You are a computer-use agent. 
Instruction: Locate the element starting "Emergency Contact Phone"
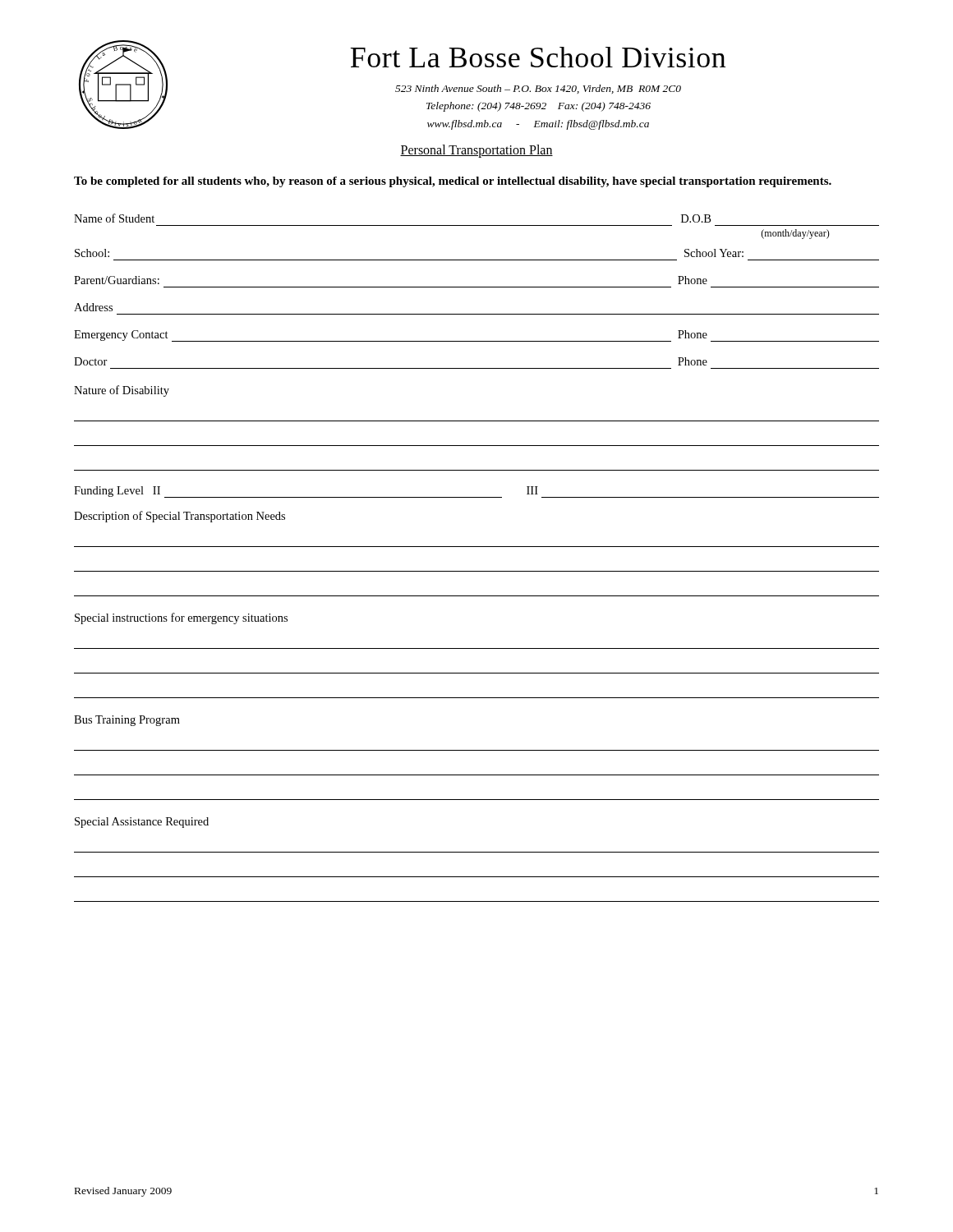pyautogui.click(x=476, y=334)
